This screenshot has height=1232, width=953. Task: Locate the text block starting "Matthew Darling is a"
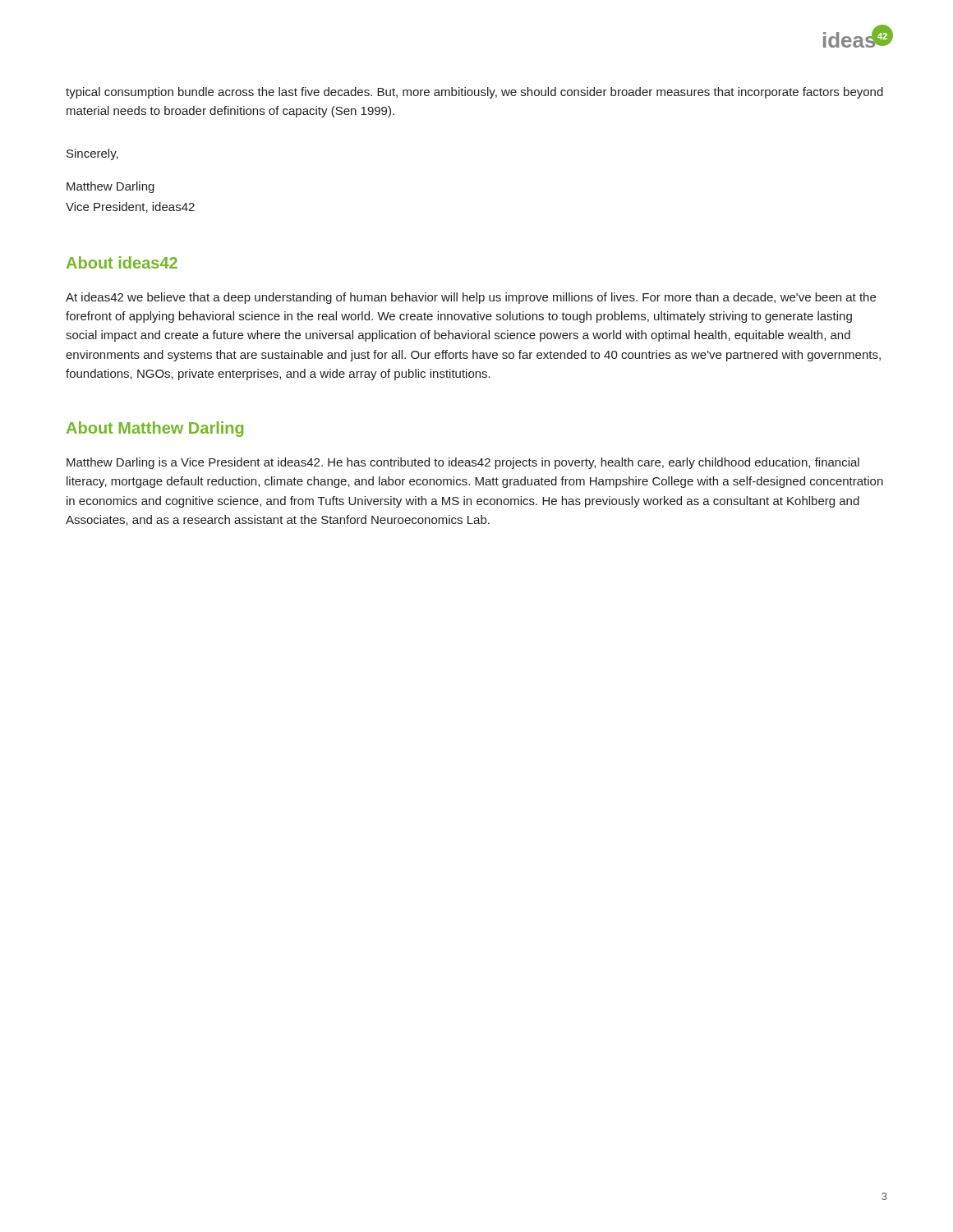[476, 491]
